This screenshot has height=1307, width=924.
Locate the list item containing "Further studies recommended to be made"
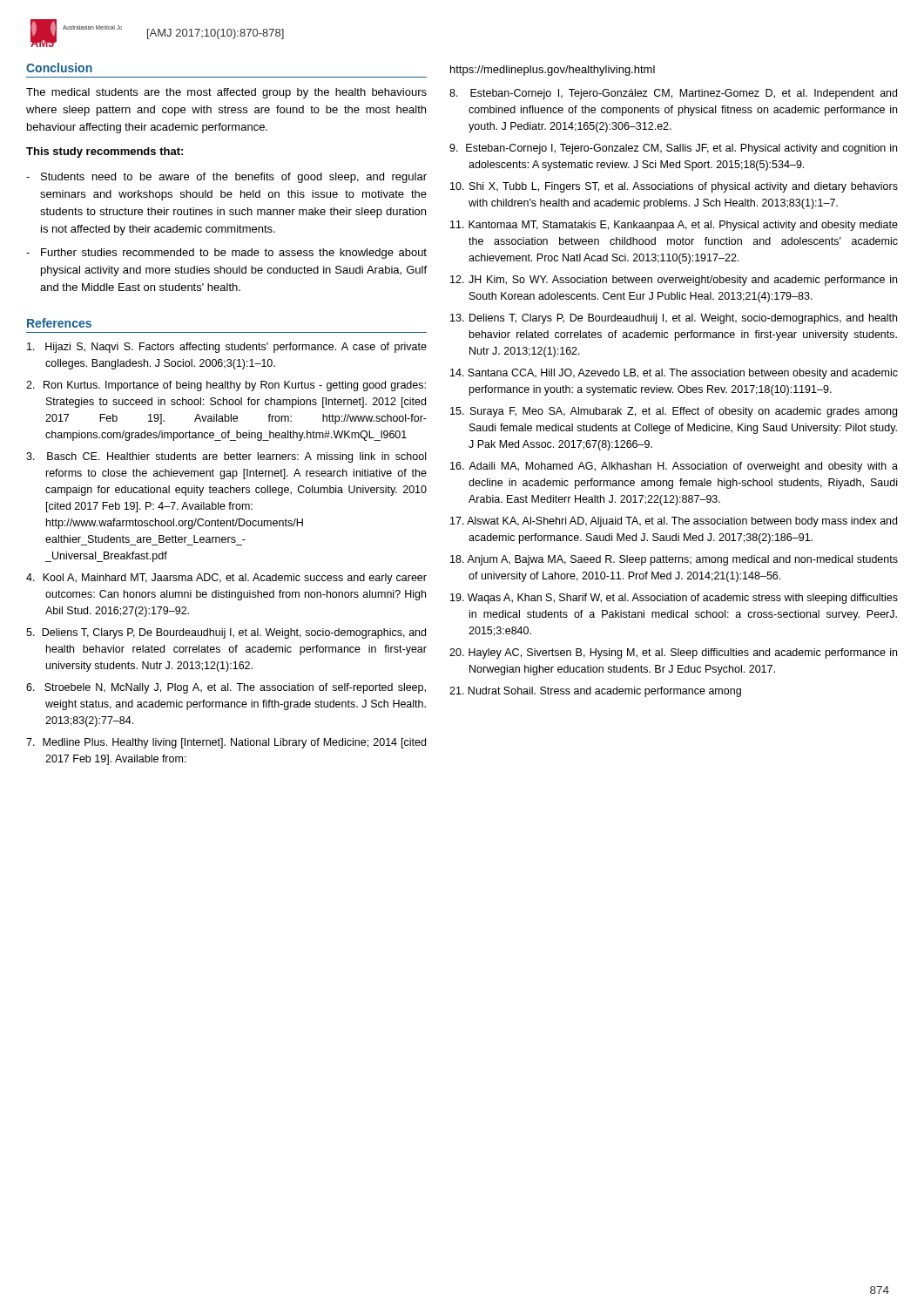pos(233,270)
